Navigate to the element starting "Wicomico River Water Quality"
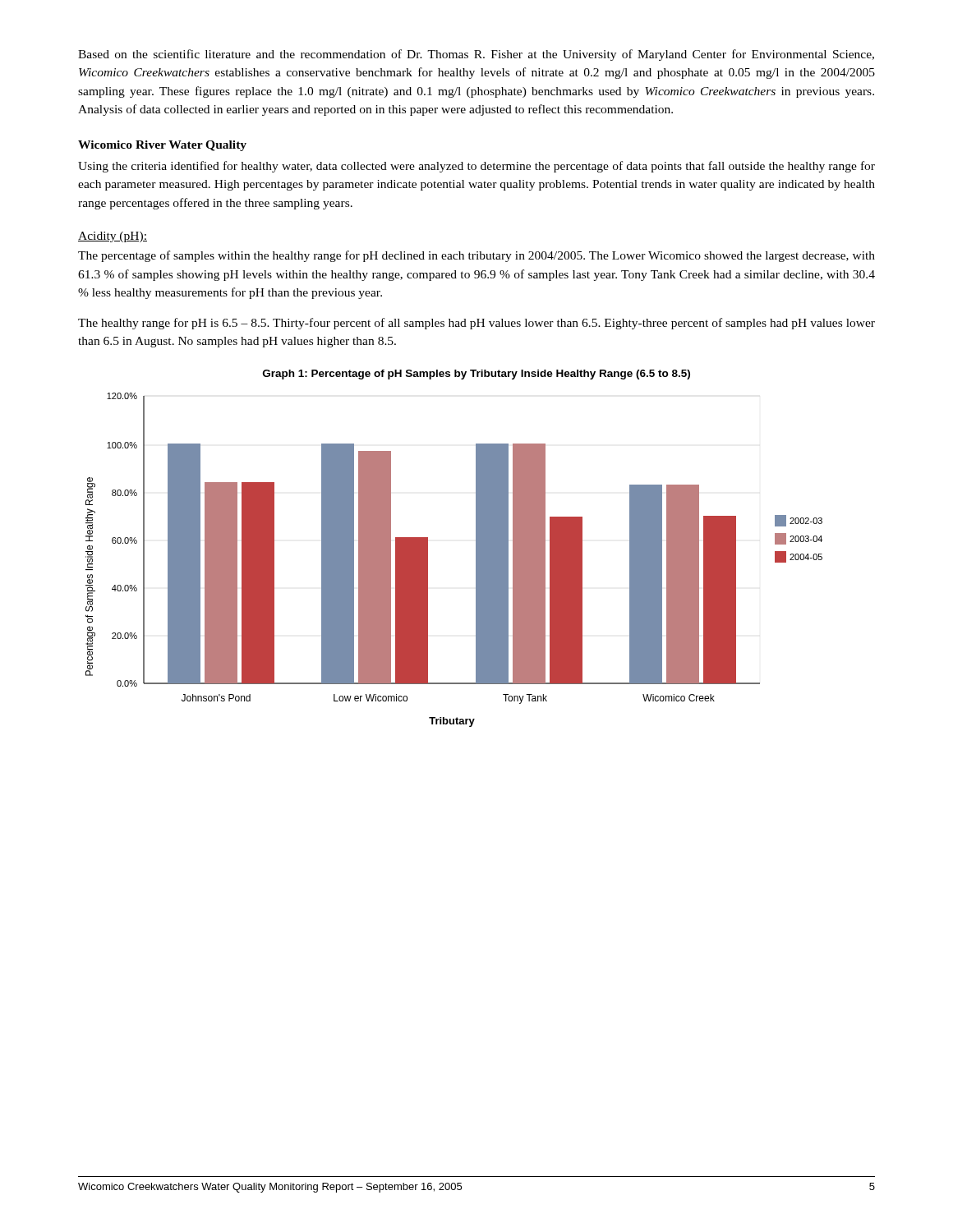 tap(162, 144)
